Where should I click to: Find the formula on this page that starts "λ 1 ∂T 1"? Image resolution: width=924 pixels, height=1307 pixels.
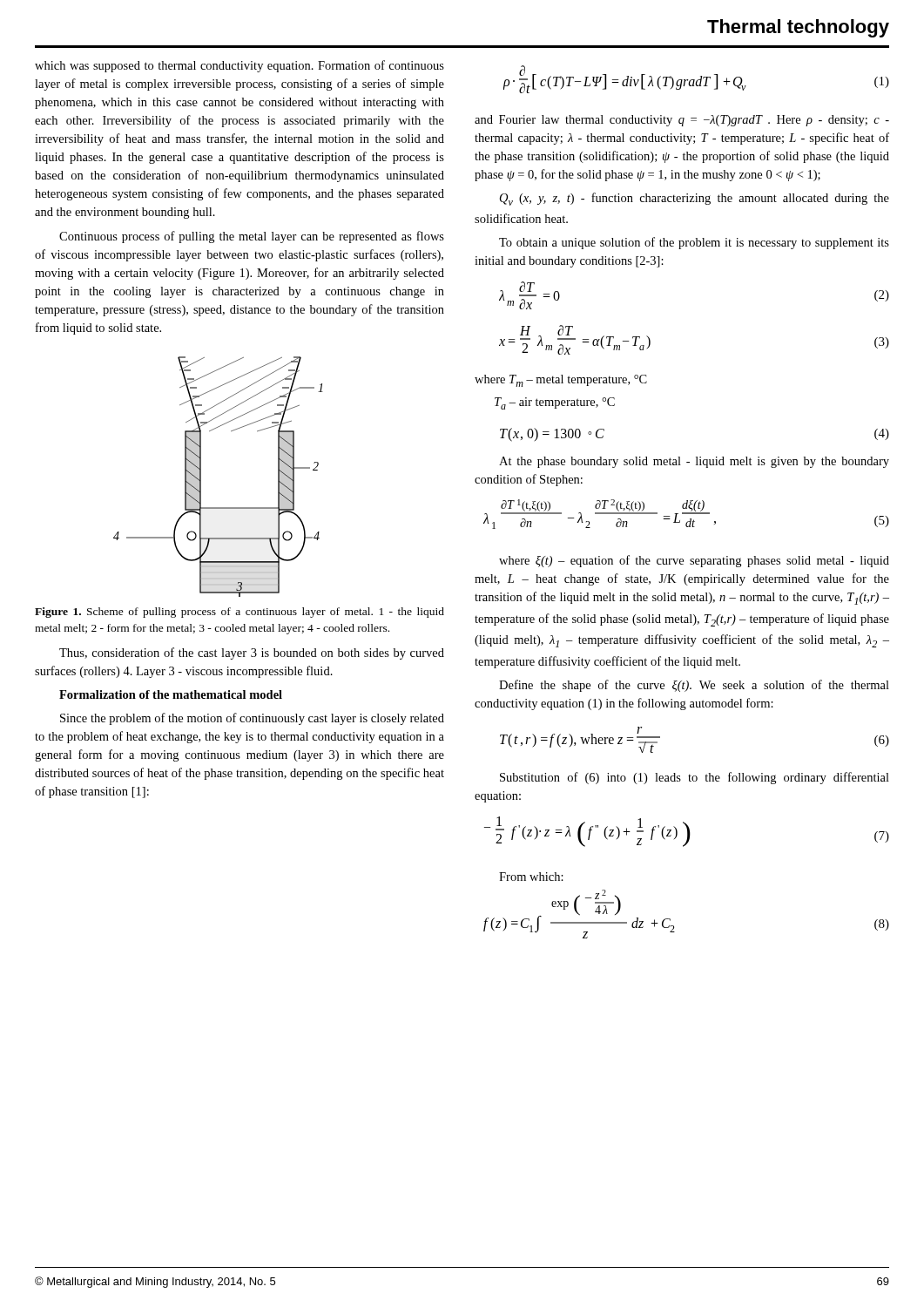(682, 520)
